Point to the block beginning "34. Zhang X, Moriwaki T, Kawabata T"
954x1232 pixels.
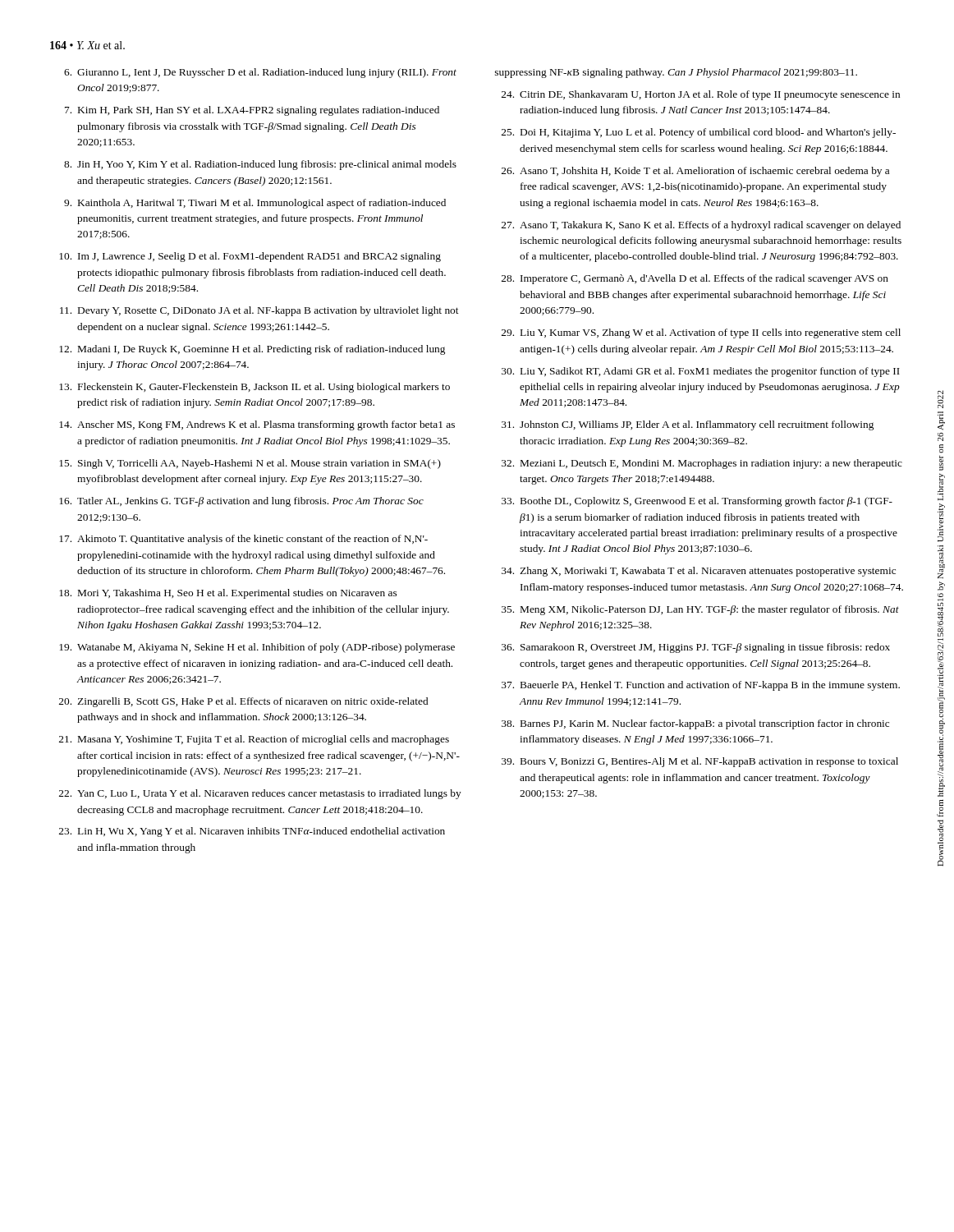tap(698, 579)
